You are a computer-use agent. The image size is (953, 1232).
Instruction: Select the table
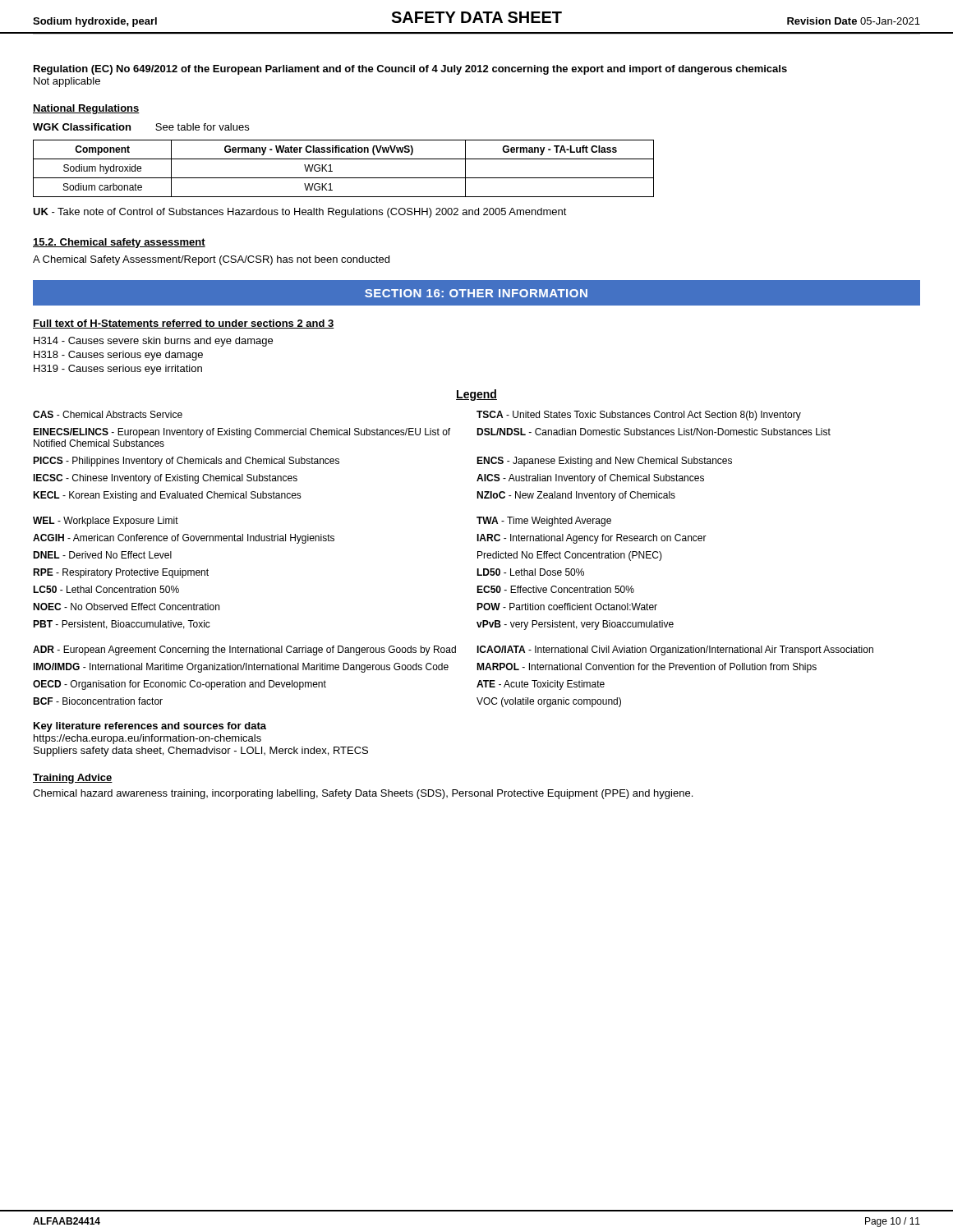coord(476,168)
